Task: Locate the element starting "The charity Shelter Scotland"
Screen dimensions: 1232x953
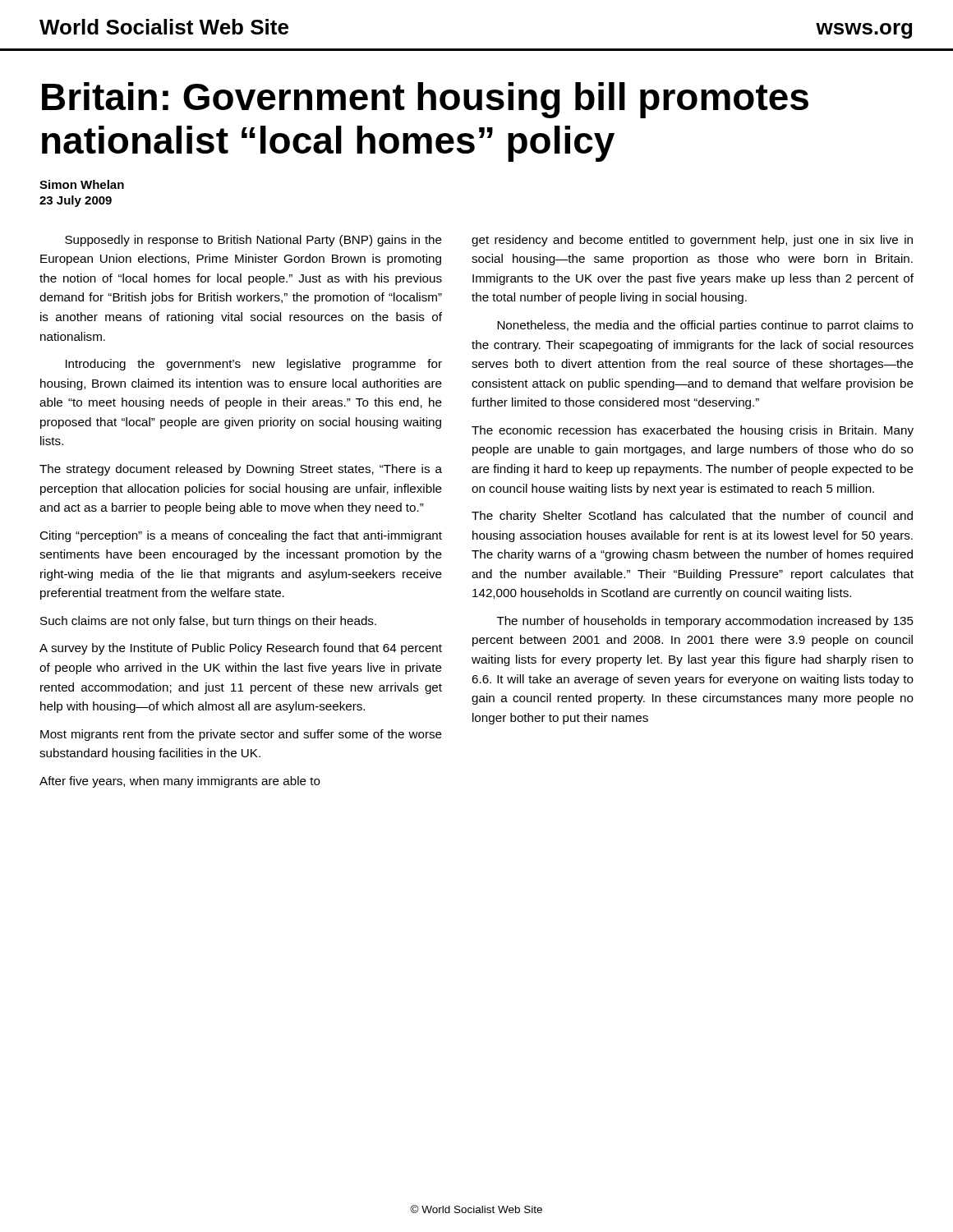Action: point(693,554)
